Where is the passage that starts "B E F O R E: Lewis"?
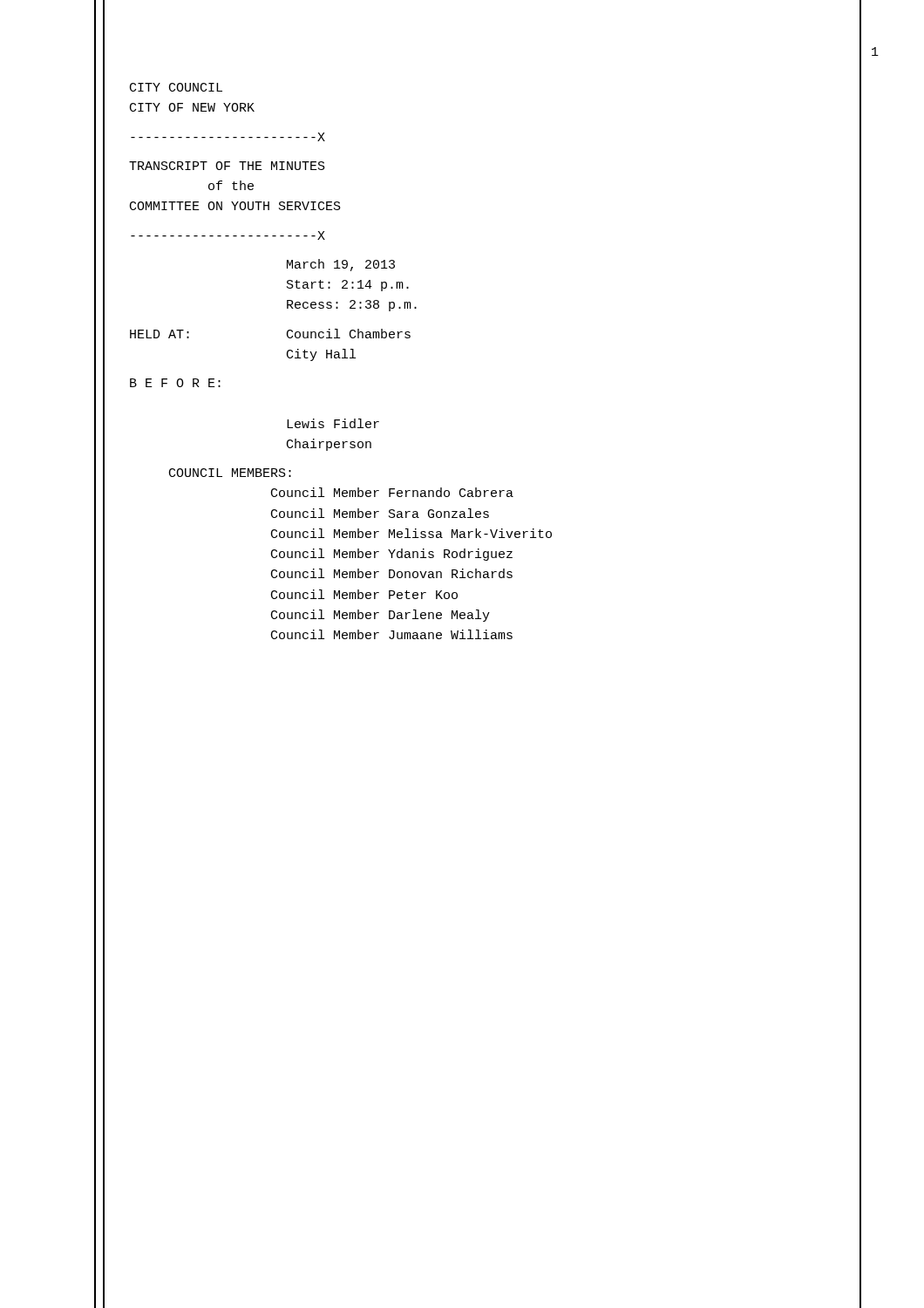Viewport: 924px width, 1308px height. point(175,383)
